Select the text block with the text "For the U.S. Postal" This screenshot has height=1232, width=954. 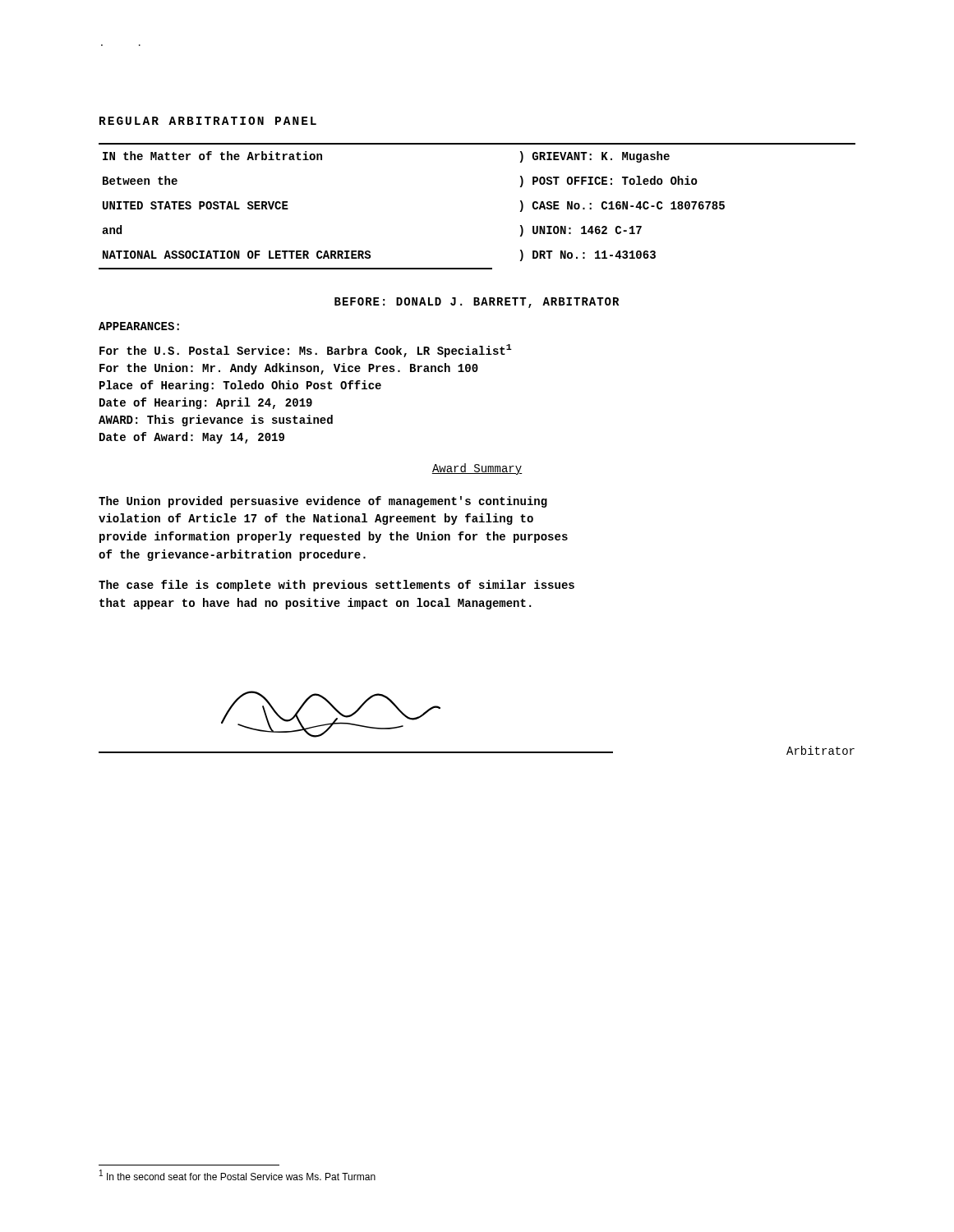305,350
